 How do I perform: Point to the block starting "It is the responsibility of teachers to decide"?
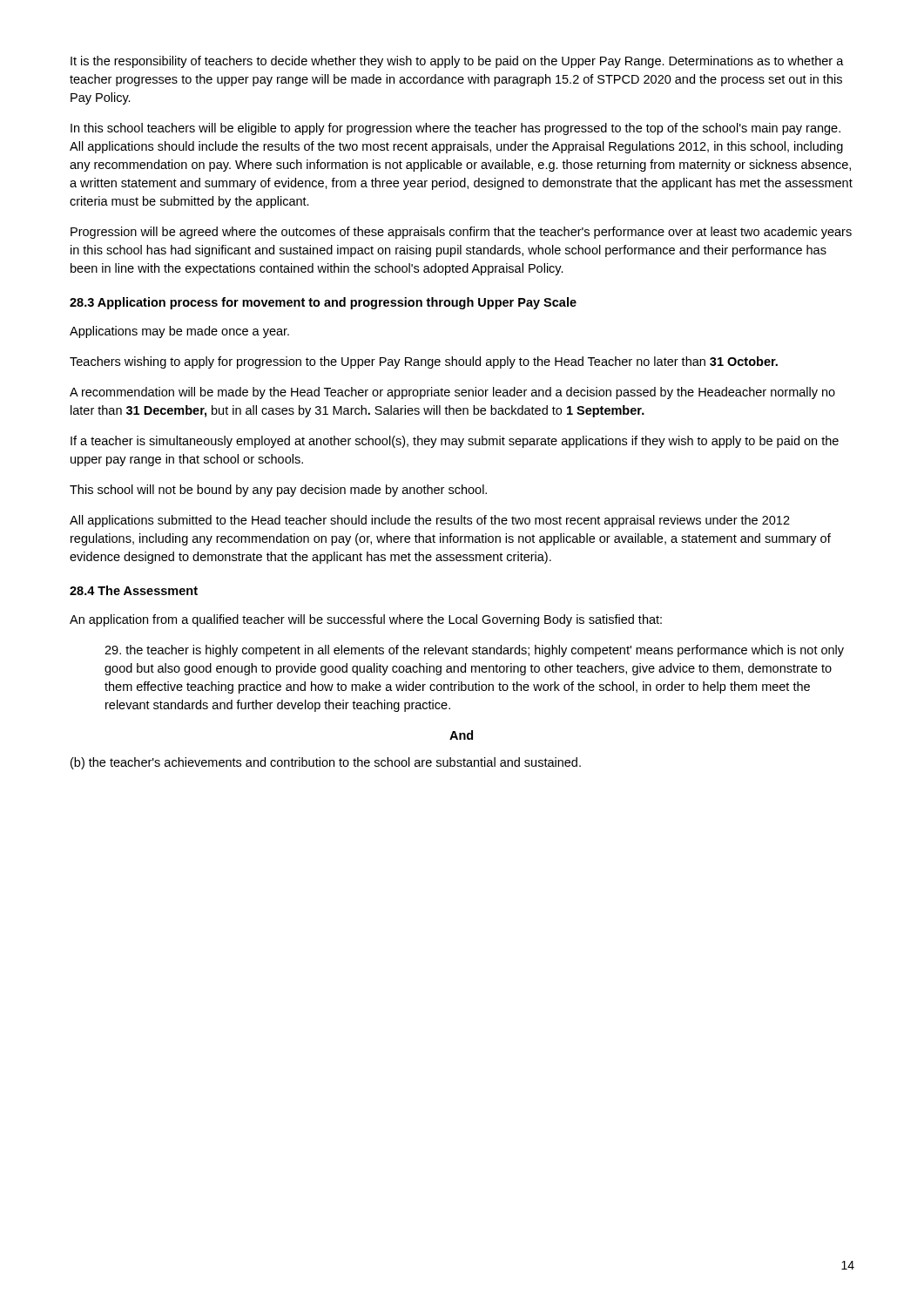[x=462, y=80]
